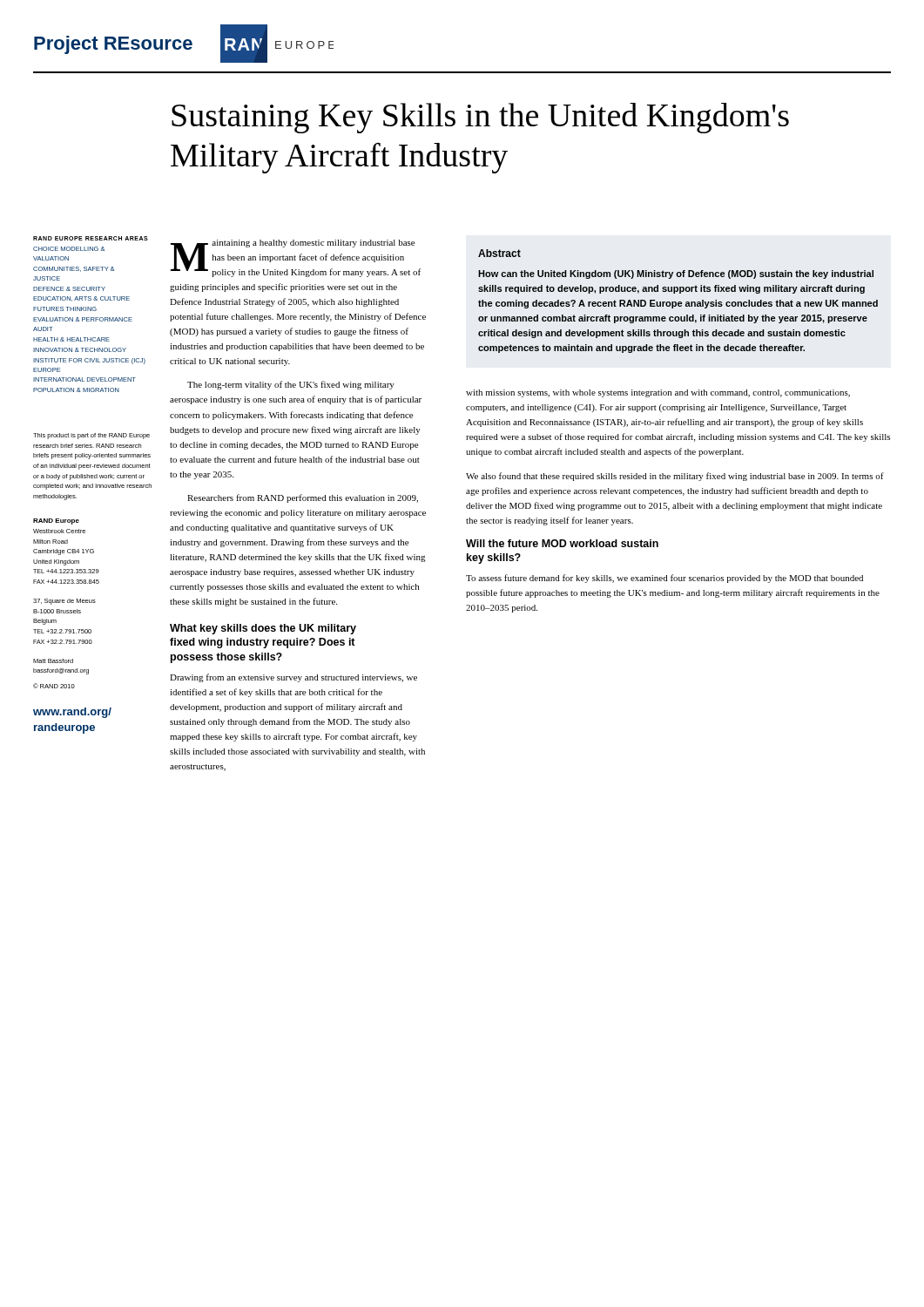Find the text starting "HEALTH & HEALTHCARE"

coord(71,339)
